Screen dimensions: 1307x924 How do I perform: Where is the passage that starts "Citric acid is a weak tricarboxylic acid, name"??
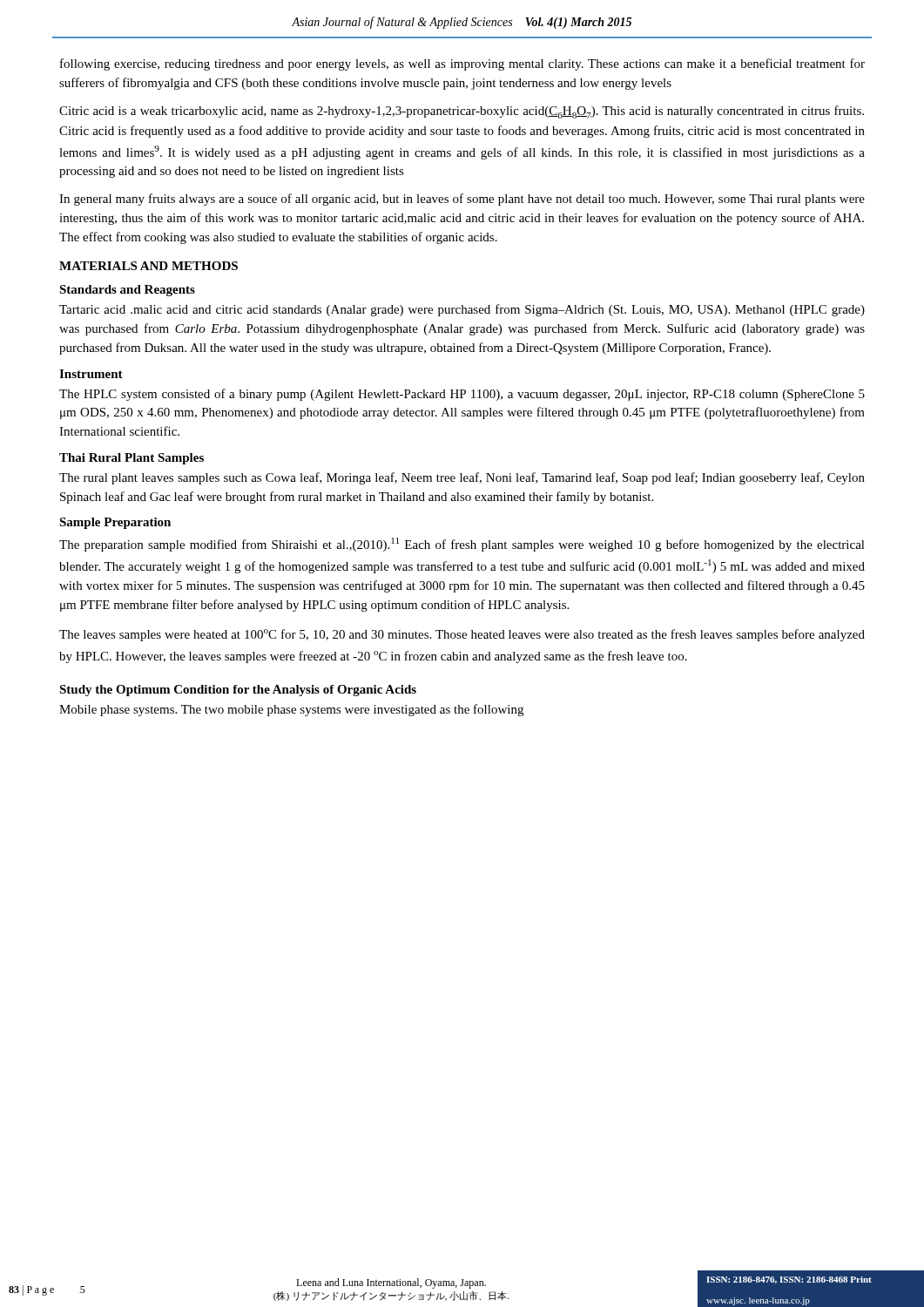[462, 141]
